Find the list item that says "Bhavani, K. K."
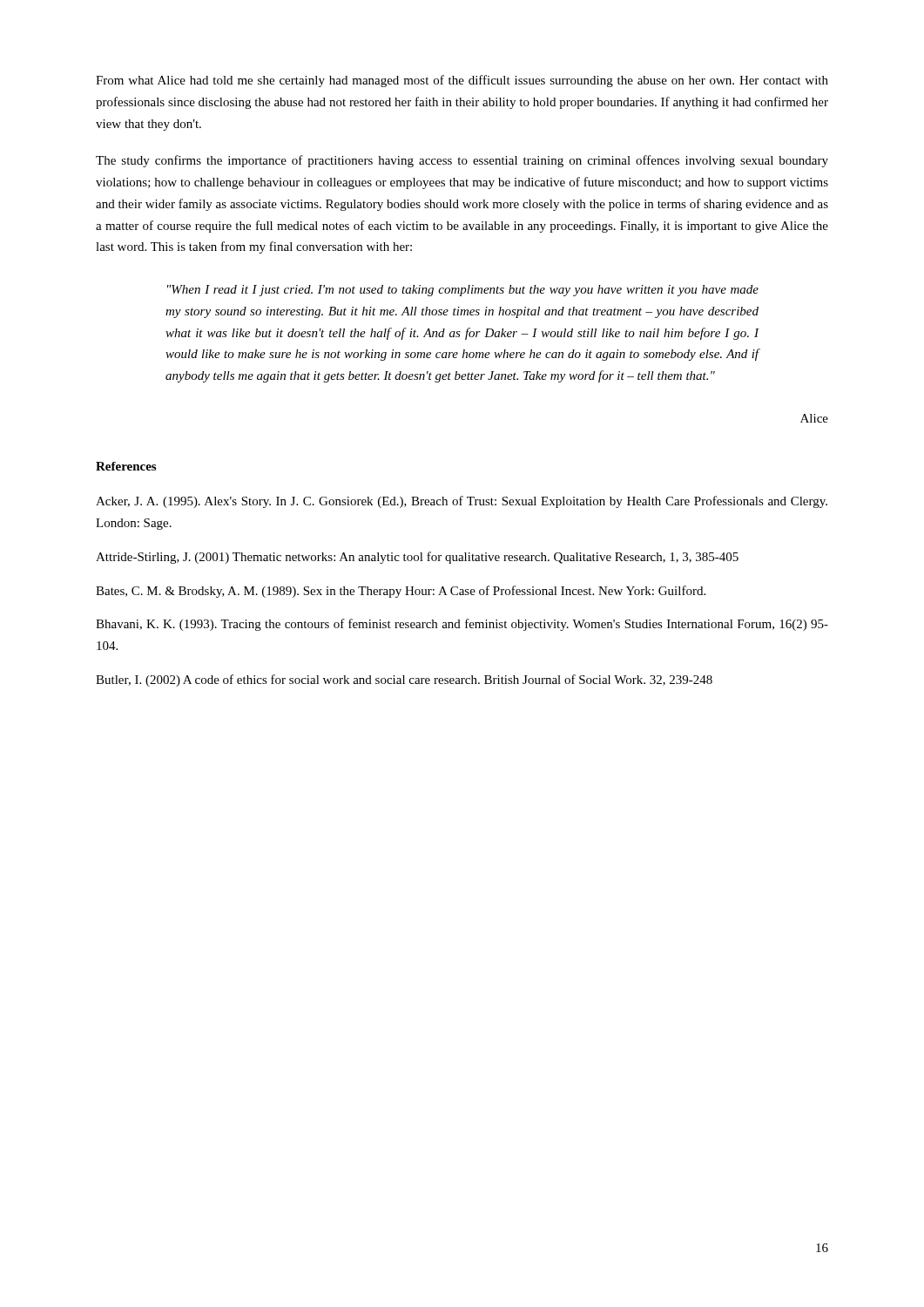This screenshot has height=1307, width=924. click(x=462, y=635)
